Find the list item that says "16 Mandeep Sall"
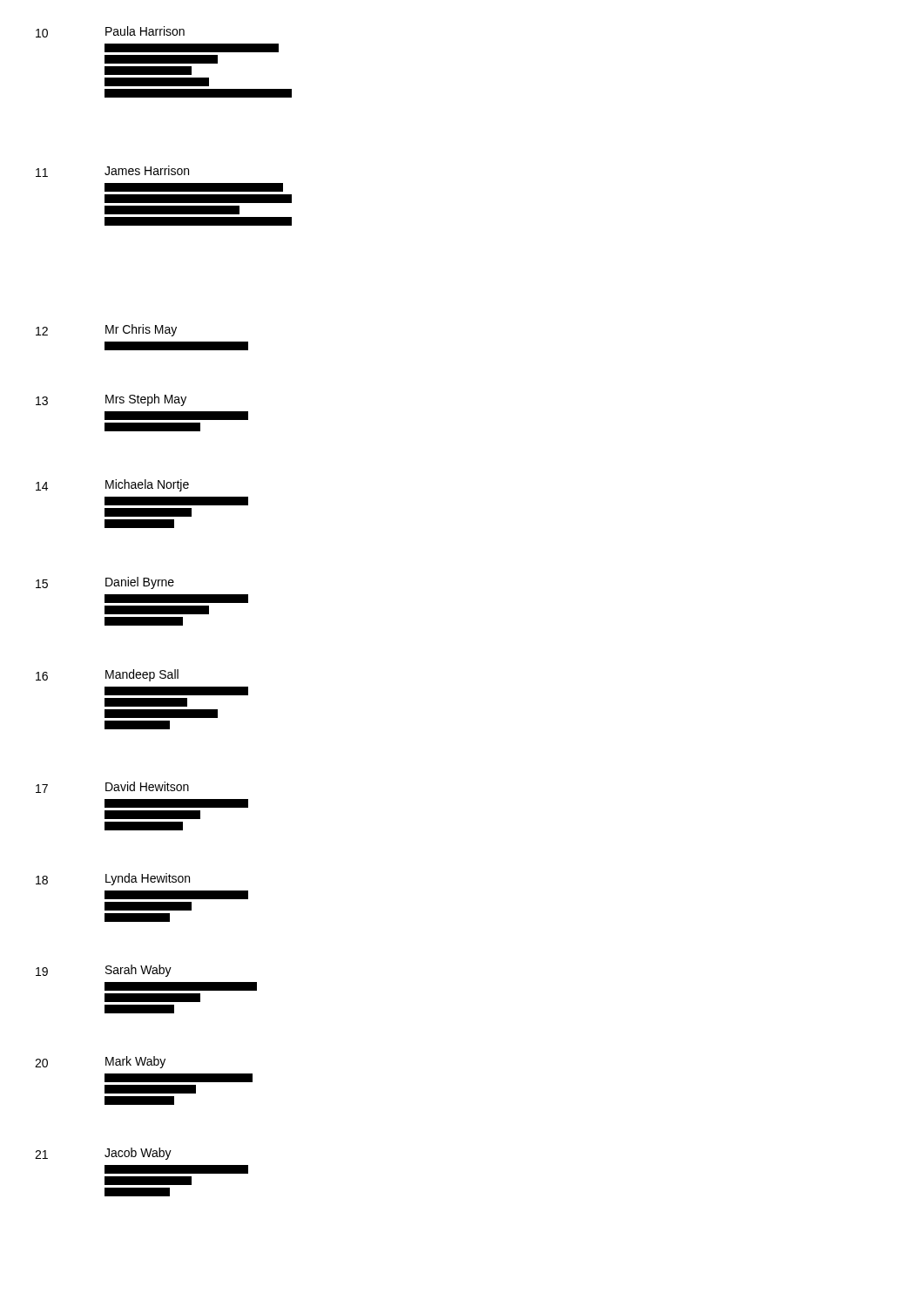 point(124,698)
